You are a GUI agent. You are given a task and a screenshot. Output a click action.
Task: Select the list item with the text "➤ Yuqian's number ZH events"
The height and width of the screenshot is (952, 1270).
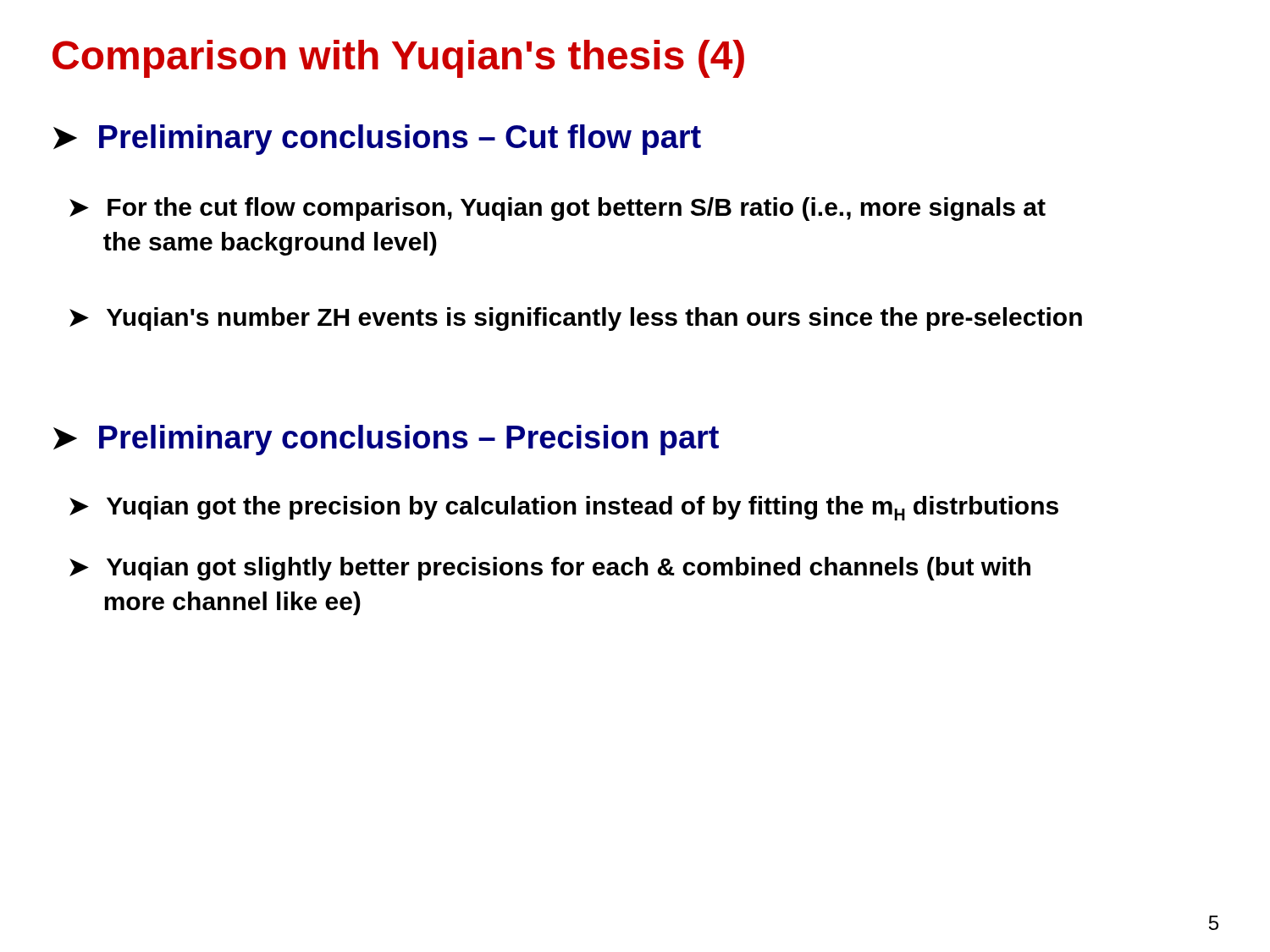(x=635, y=318)
